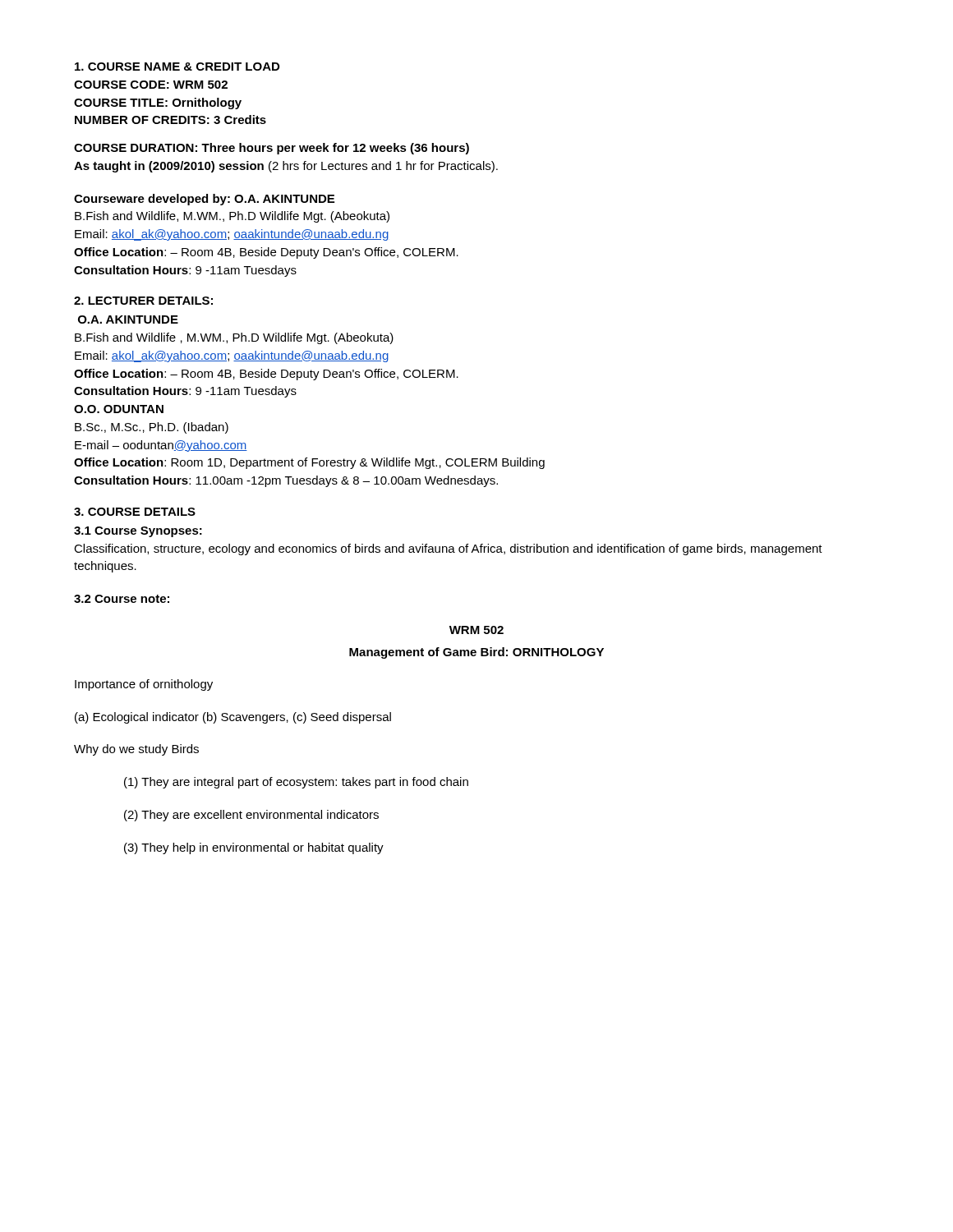Click on the section header that says "1. COURSE NAME & CREDIT LOAD COURSE"

(x=177, y=93)
